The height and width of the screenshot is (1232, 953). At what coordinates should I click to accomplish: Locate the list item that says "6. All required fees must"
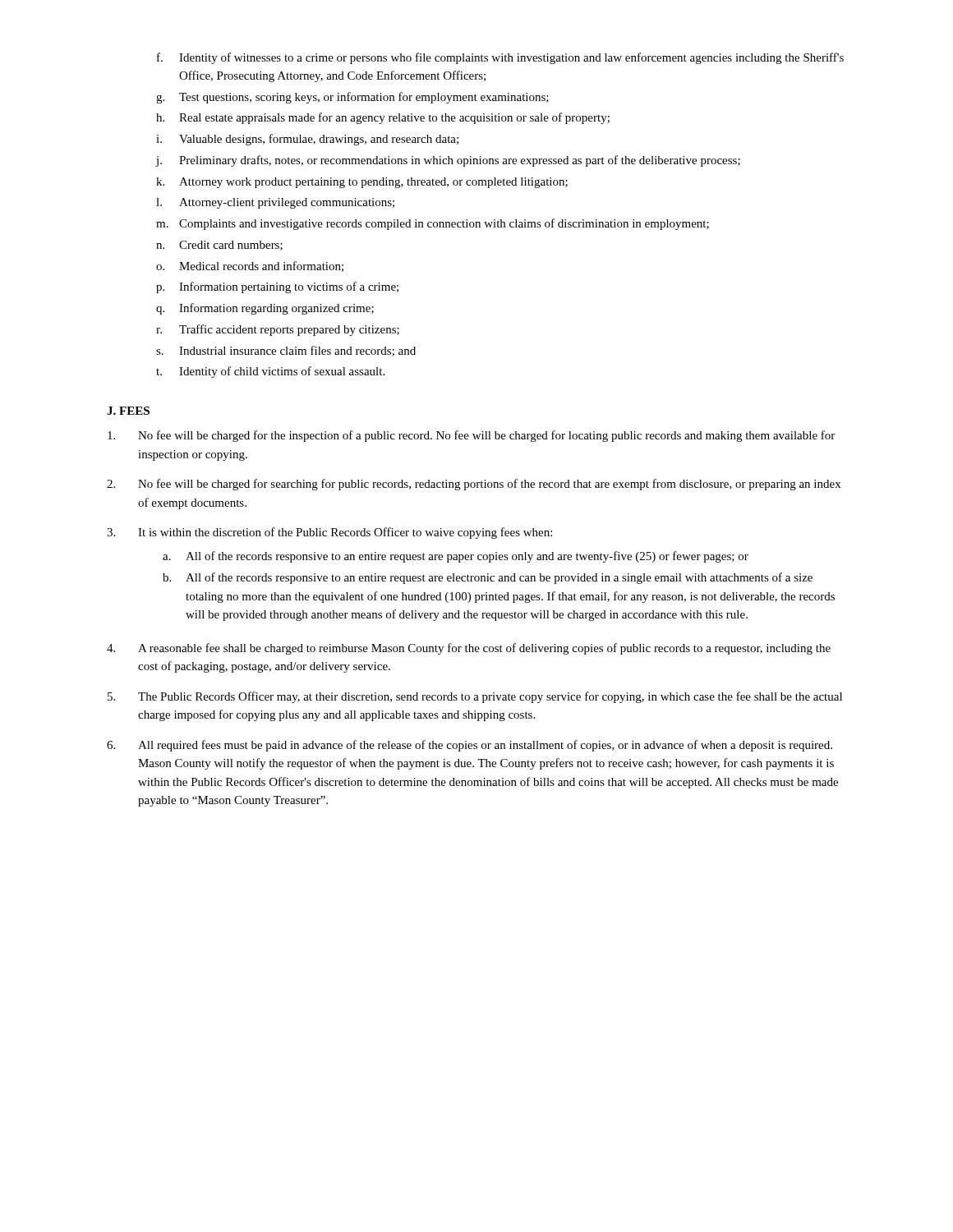pos(476,772)
